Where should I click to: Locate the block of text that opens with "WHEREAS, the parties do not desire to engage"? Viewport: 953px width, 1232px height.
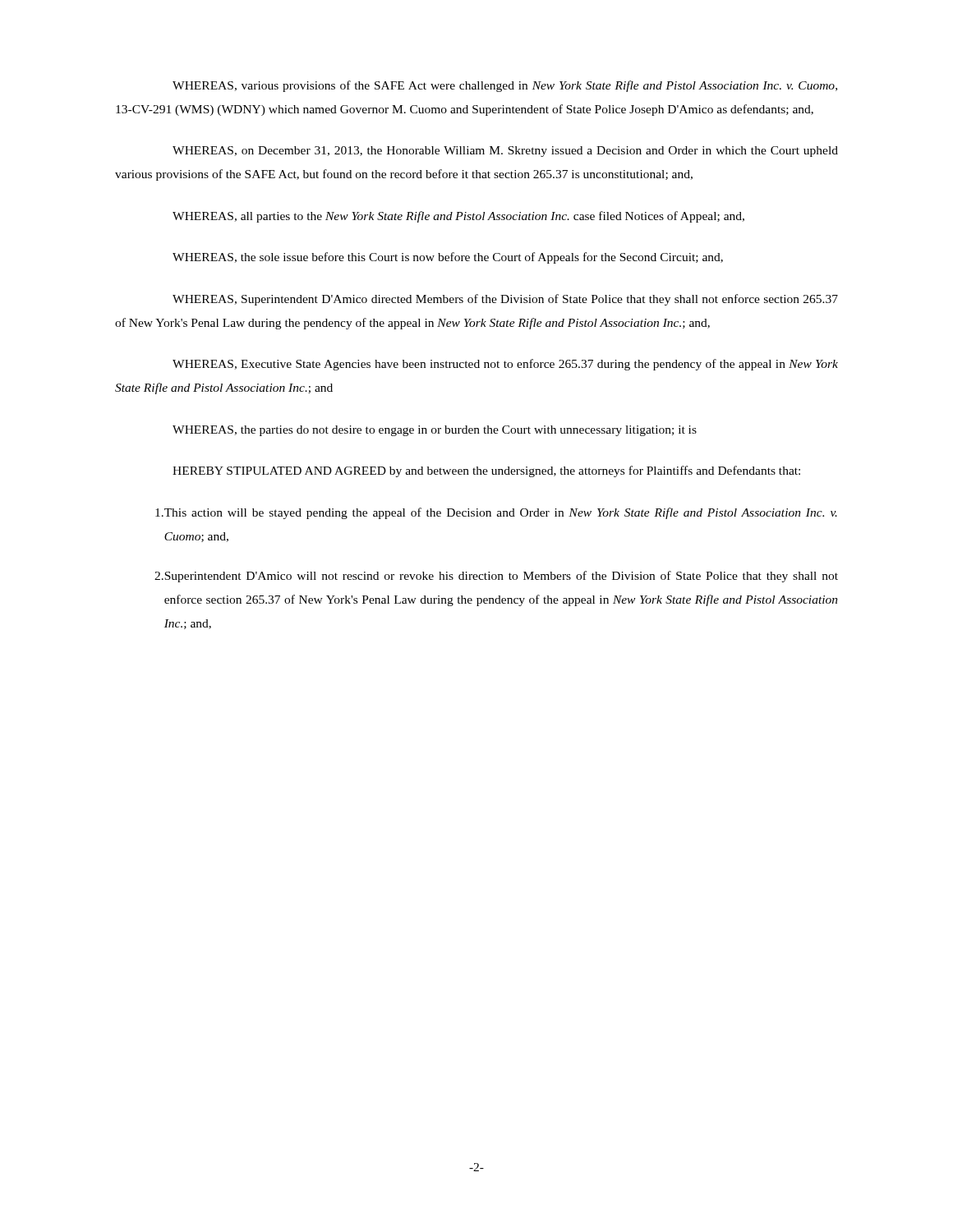(x=435, y=429)
